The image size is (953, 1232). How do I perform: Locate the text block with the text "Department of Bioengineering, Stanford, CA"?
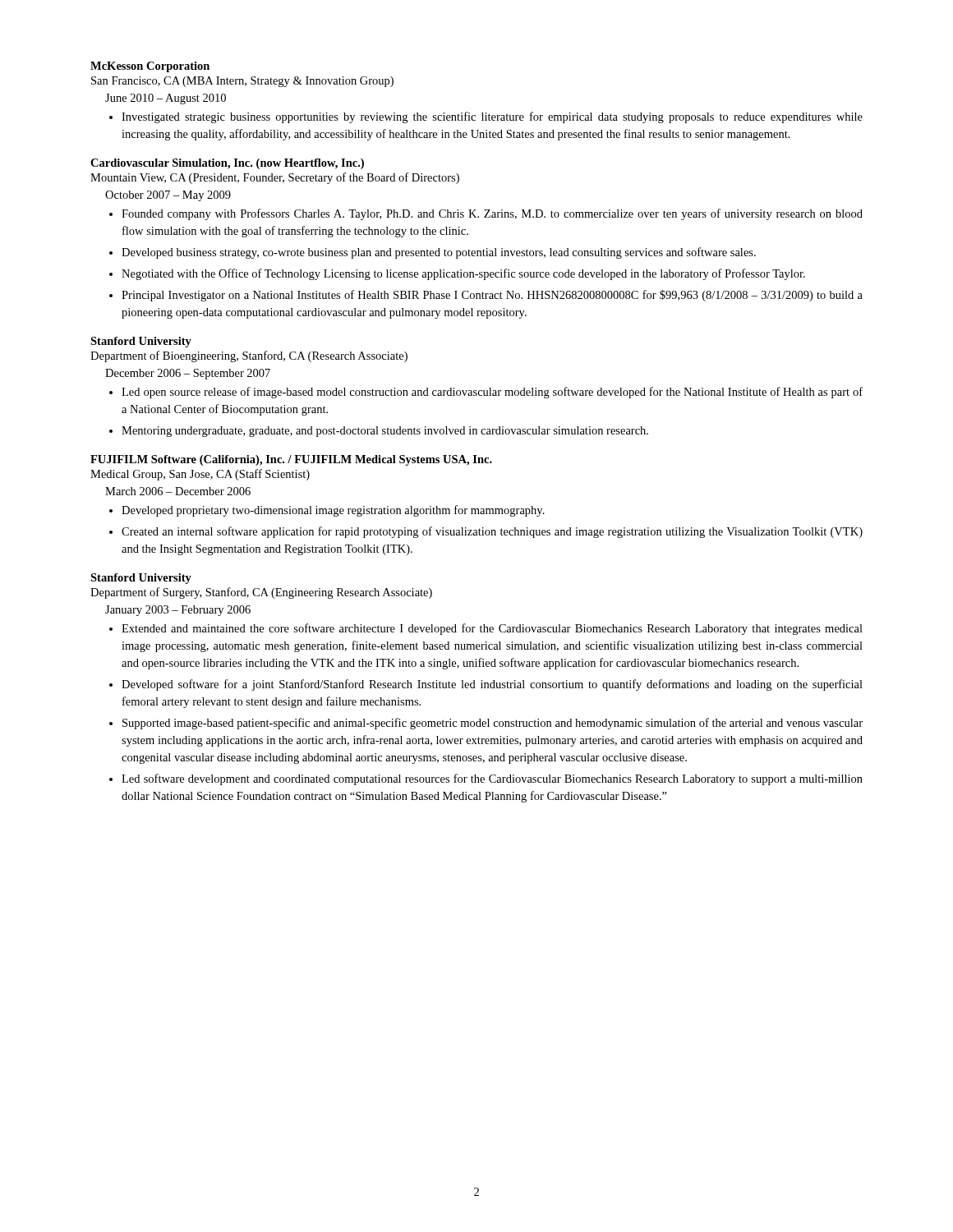click(x=249, y=356)
